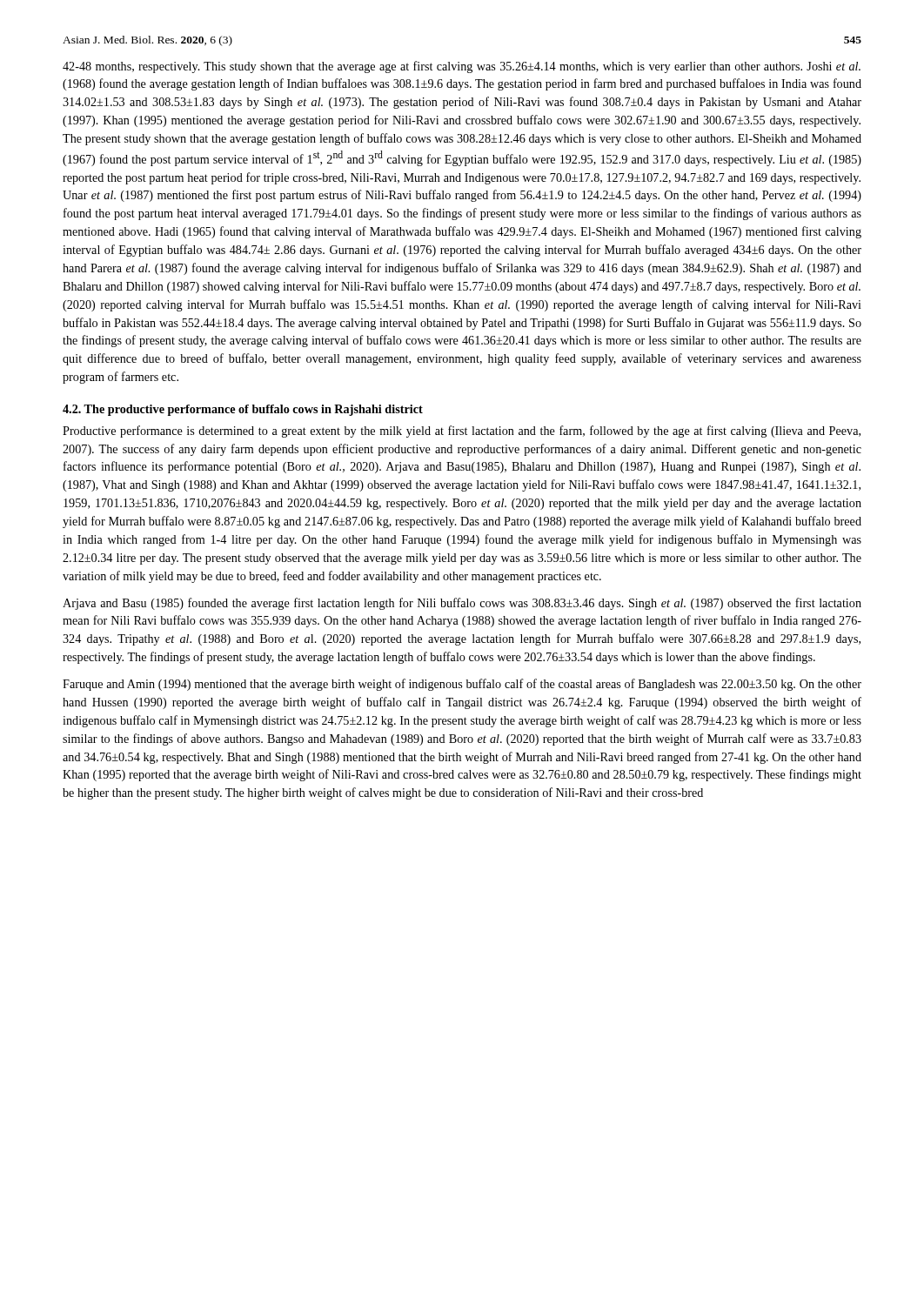Click the passage that begins "Arjava and Basu (1985) founded the average"
Viewport: 924px width, 1305px height.
pos(462,630)
